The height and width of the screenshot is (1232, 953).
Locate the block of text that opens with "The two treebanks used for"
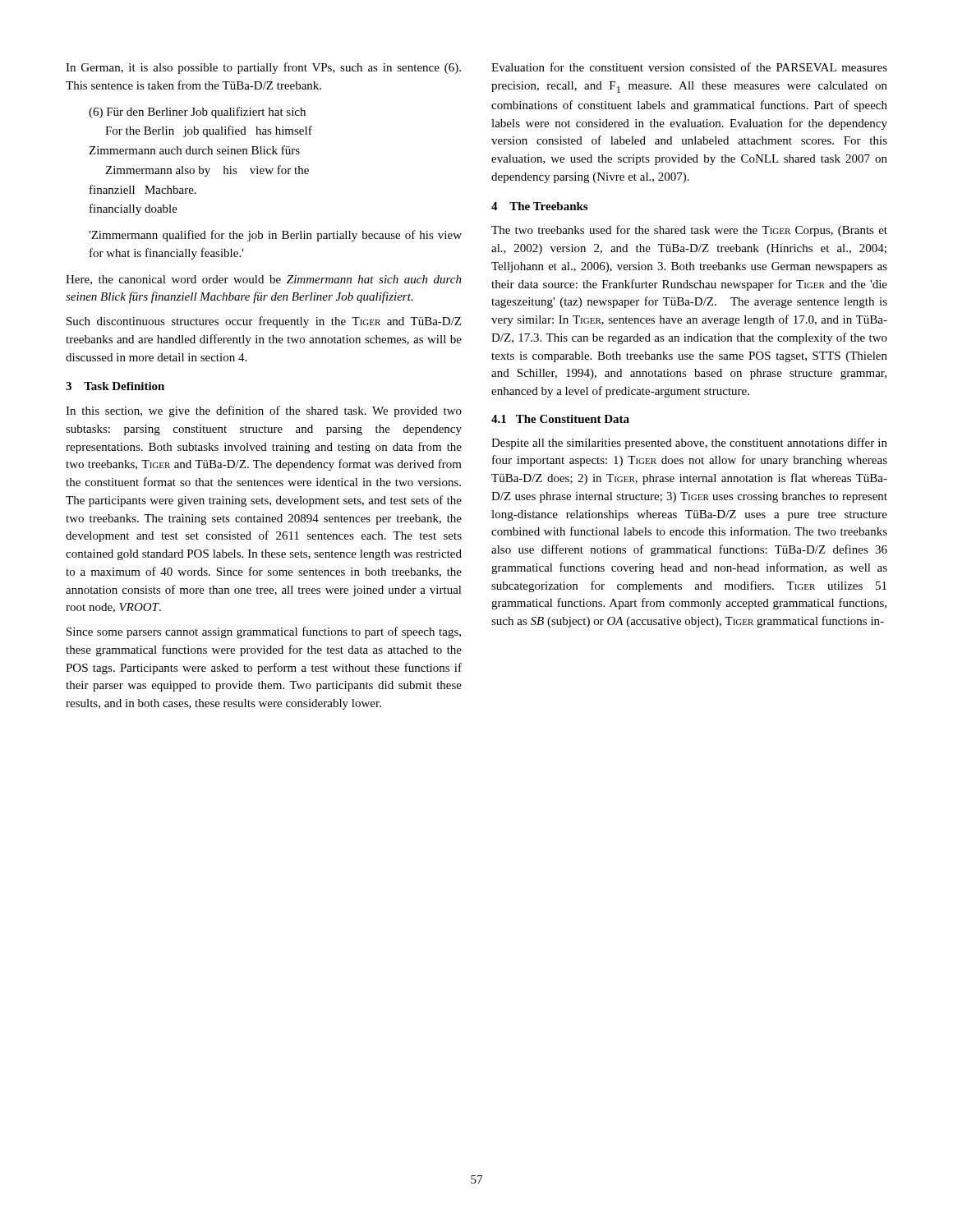click(689, 311)
